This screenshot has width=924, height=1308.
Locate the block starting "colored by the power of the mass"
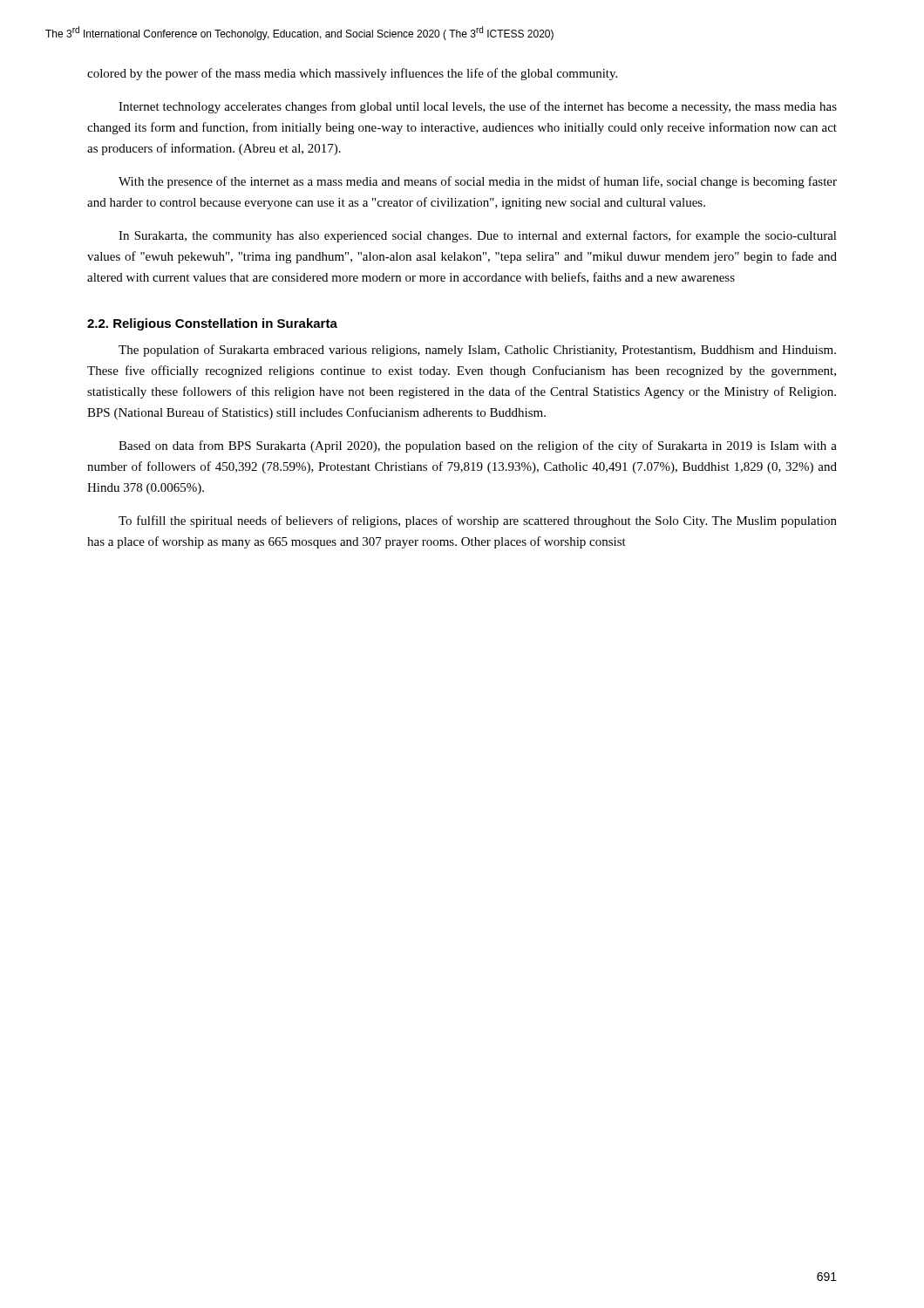[x=353, y=73]
